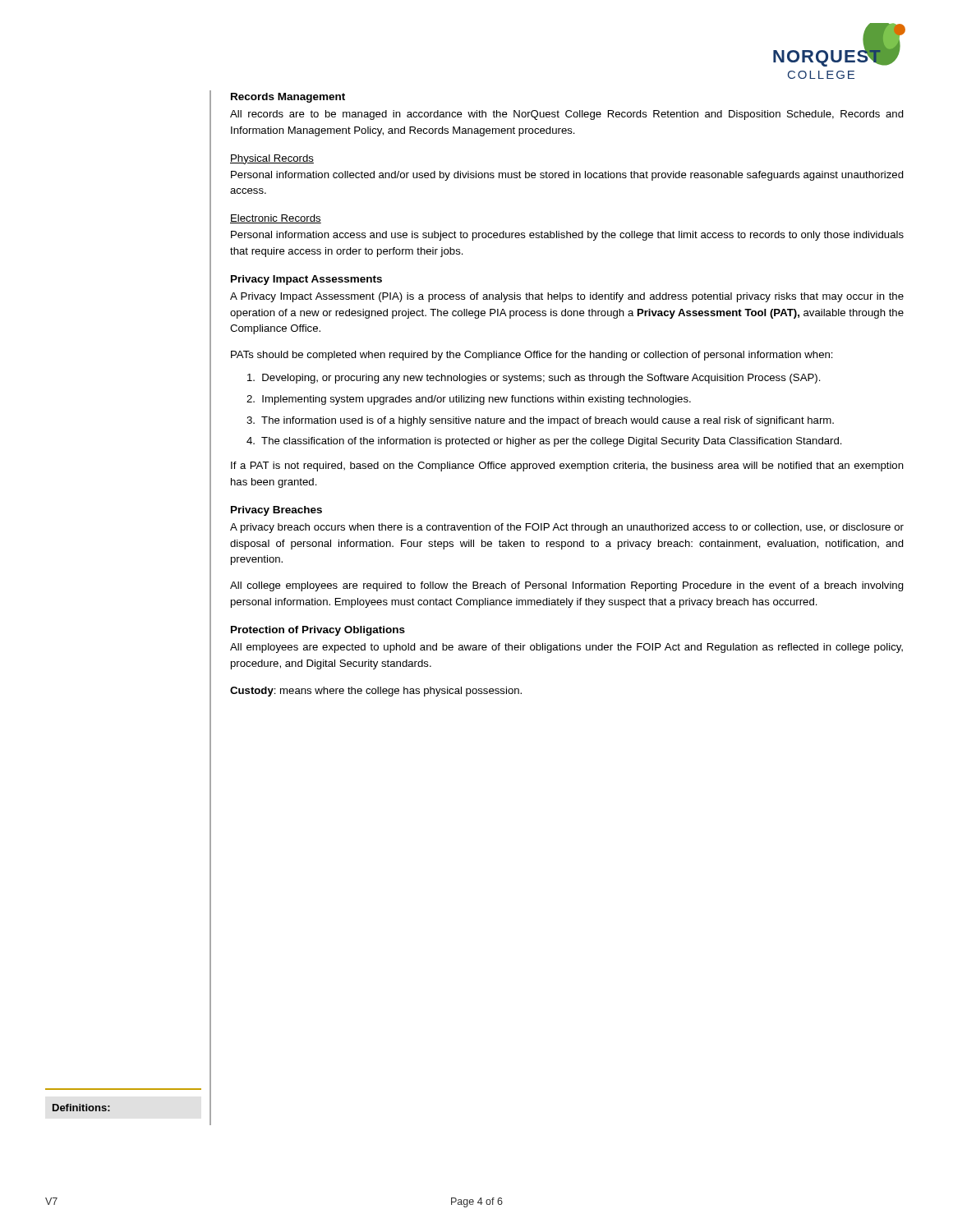Select the section header that says "Privacy Impact Assessments"
The height and width of the screenshot is (1232, 953).
point(306,279)
